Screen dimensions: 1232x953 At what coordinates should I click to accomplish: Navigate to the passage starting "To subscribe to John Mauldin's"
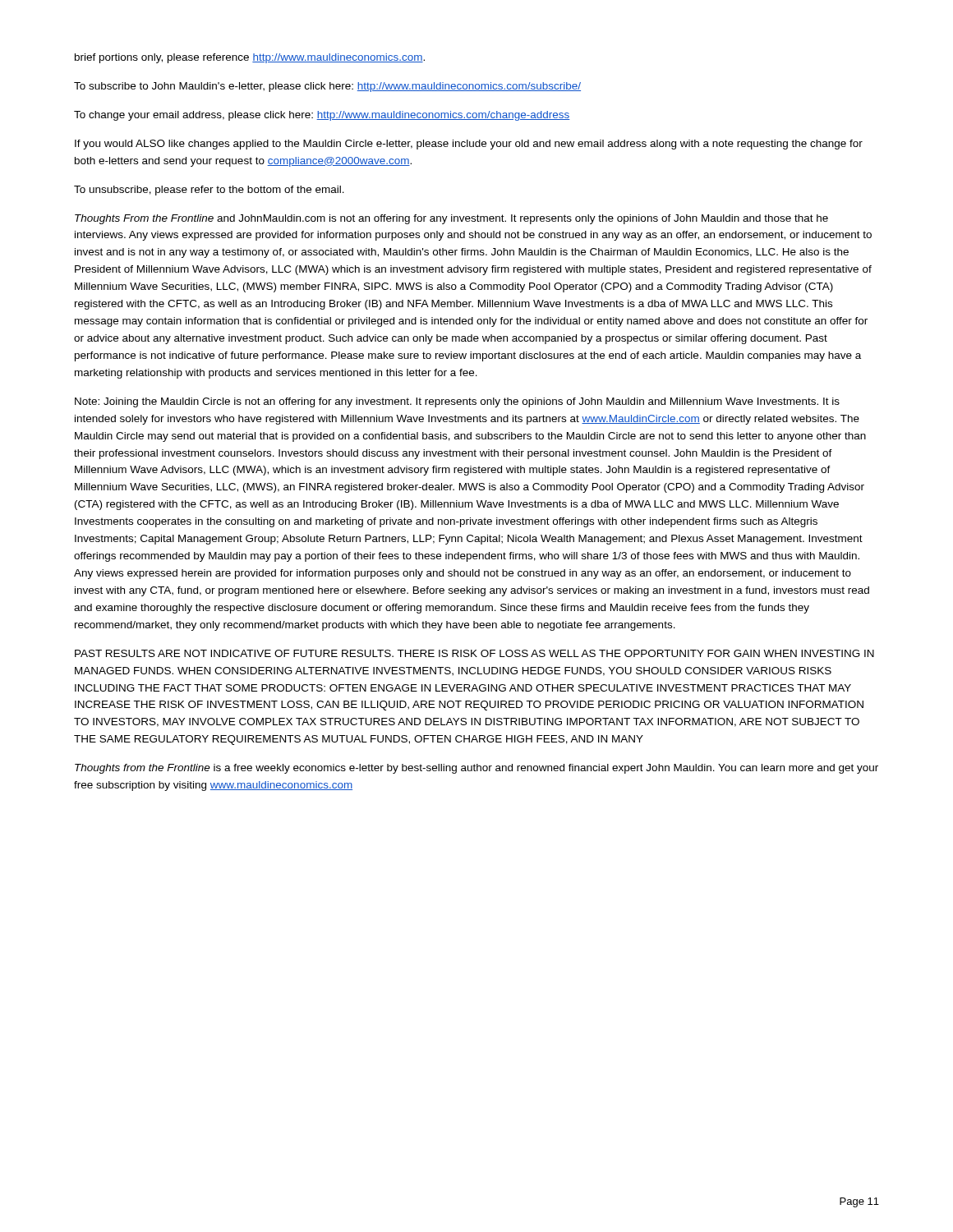coord(476,87)
